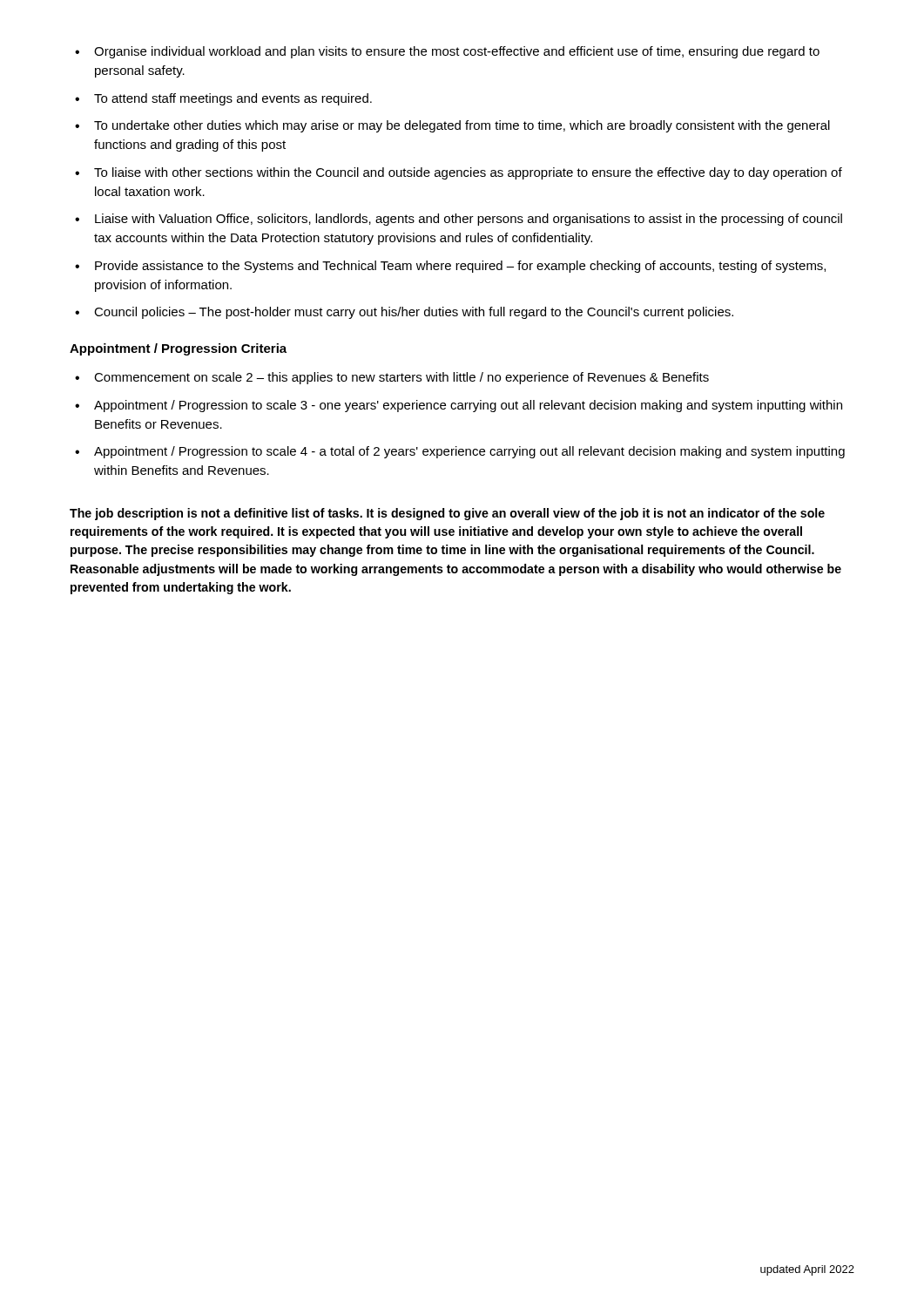Screen dimensions: 1307x924
Task: Locate the block of text that opens with "Organise individual workload and plan visits"
Action: coord(457,60)
